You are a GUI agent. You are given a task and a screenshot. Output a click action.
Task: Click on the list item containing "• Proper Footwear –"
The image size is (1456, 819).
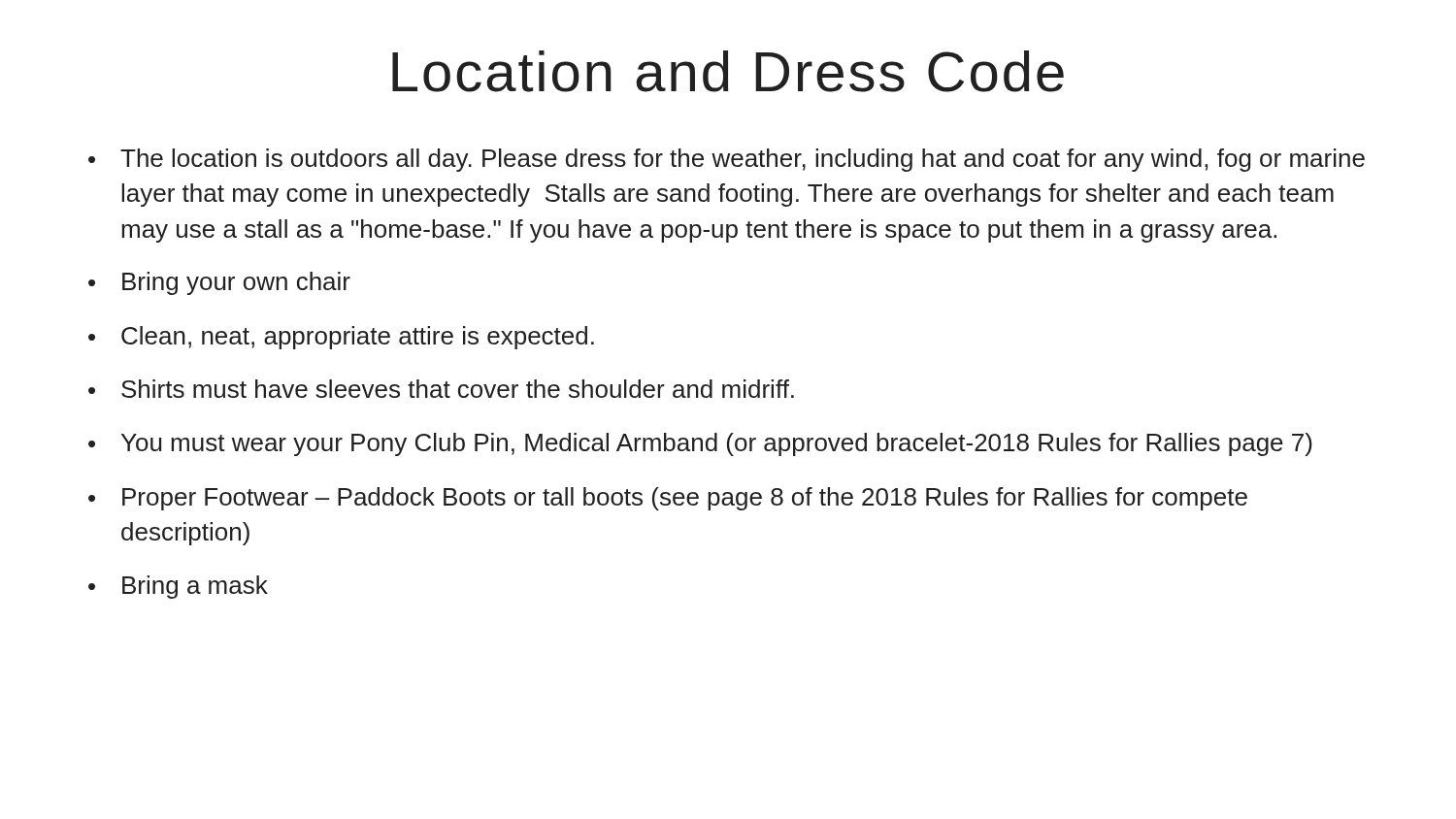click(x=728, y=514)
